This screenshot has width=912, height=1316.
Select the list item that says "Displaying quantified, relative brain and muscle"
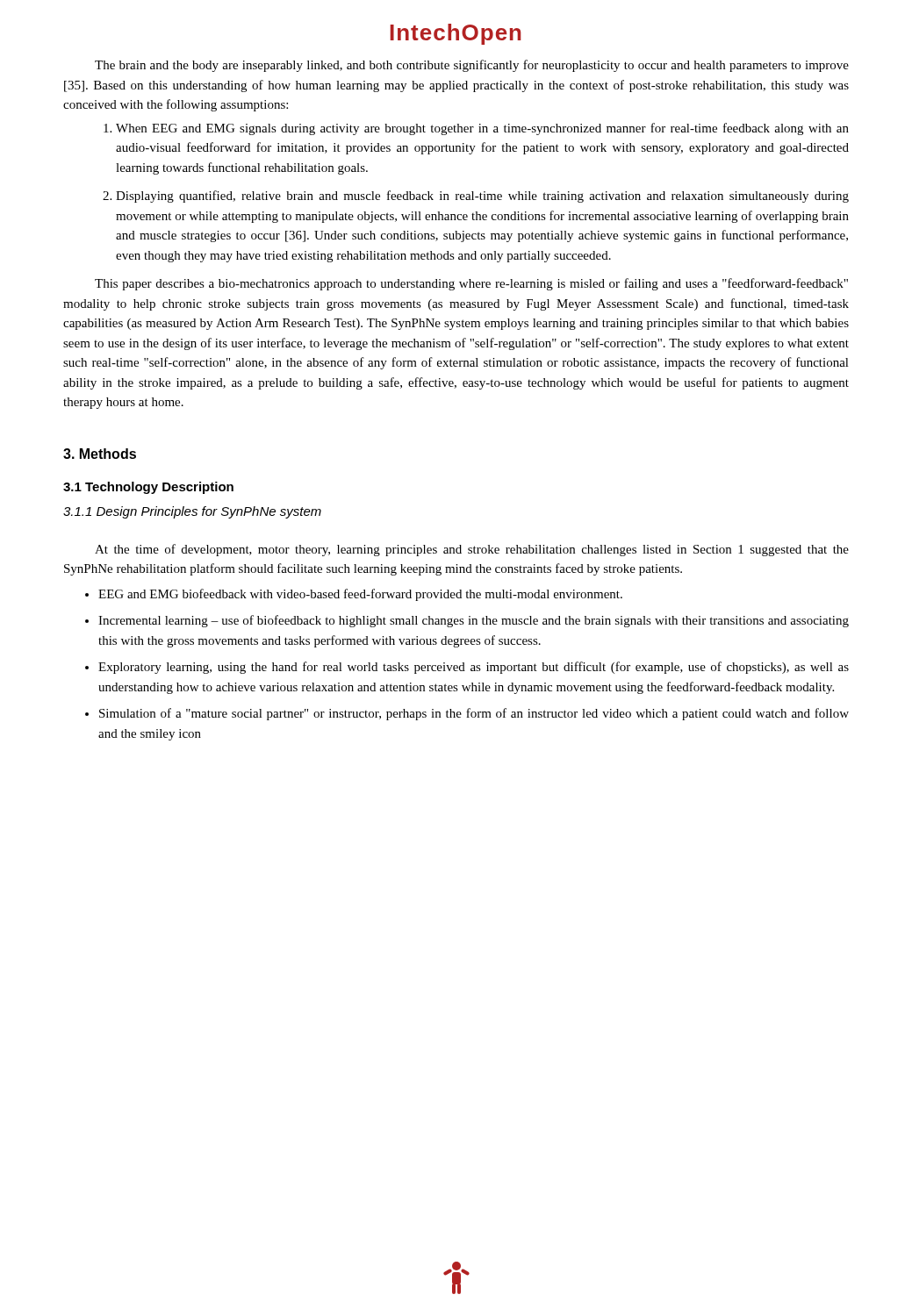482,225
